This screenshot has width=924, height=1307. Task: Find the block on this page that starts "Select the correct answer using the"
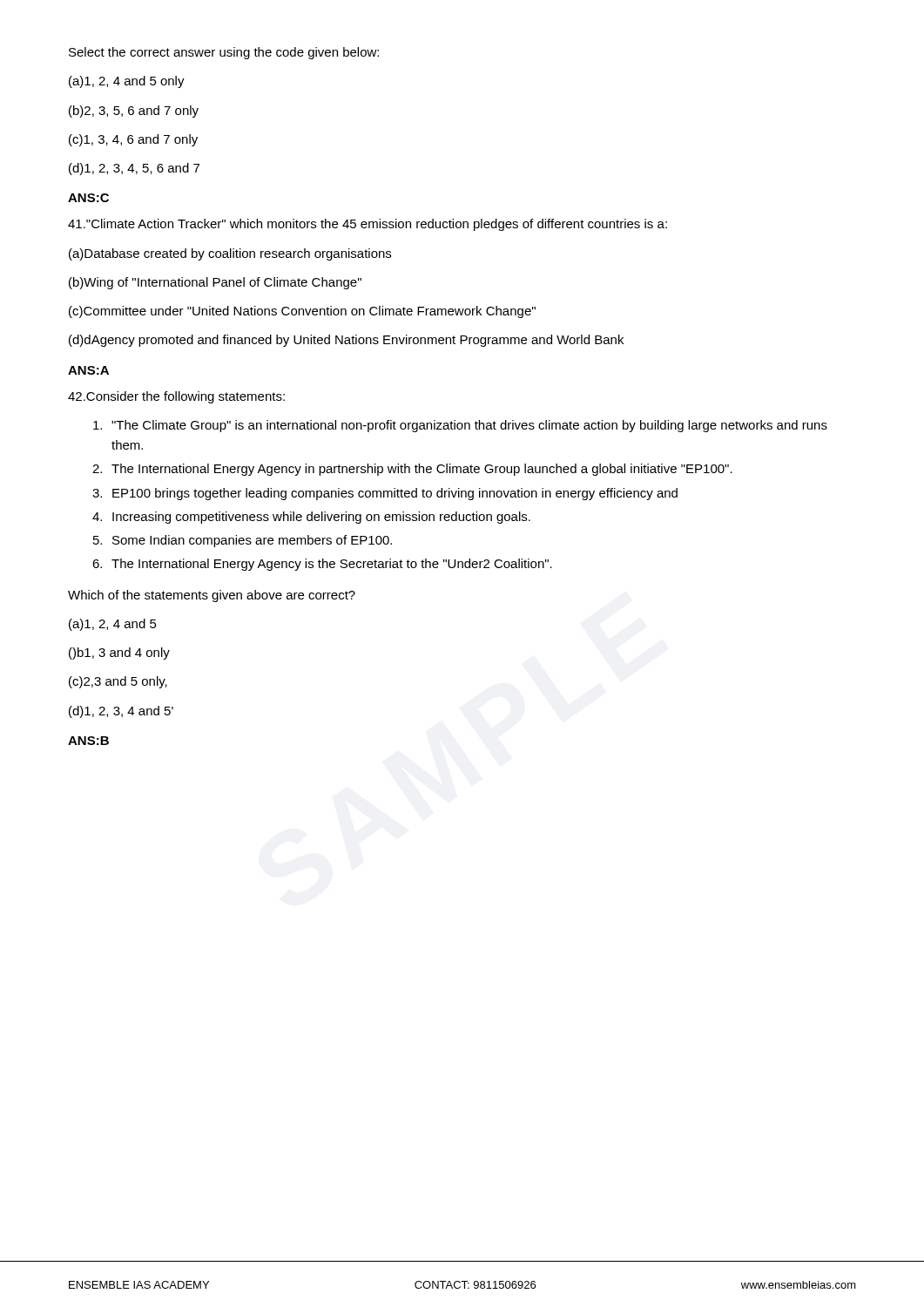coord(224,52)
